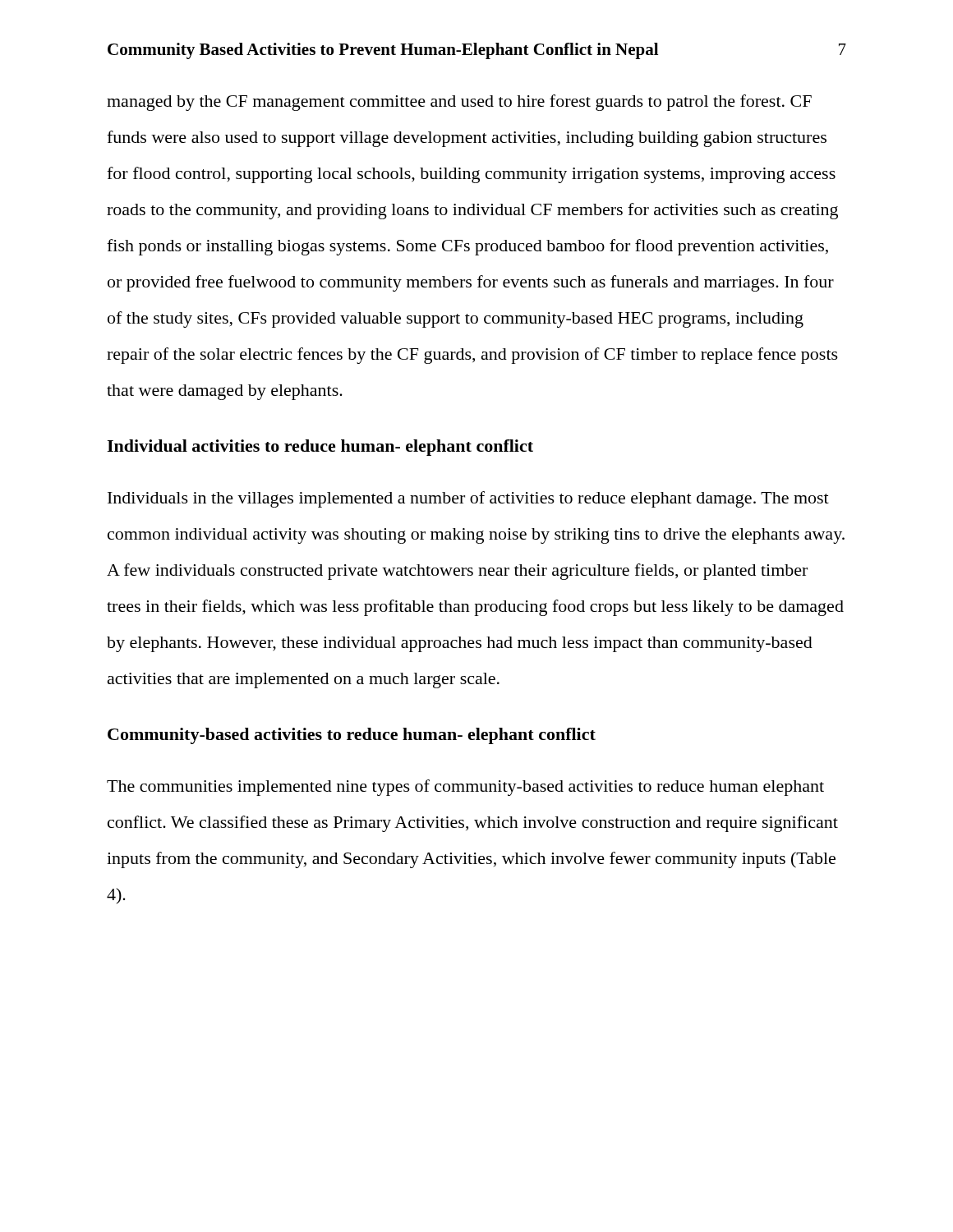Select the text block with the text "The communities implemented nine types"

472,840
